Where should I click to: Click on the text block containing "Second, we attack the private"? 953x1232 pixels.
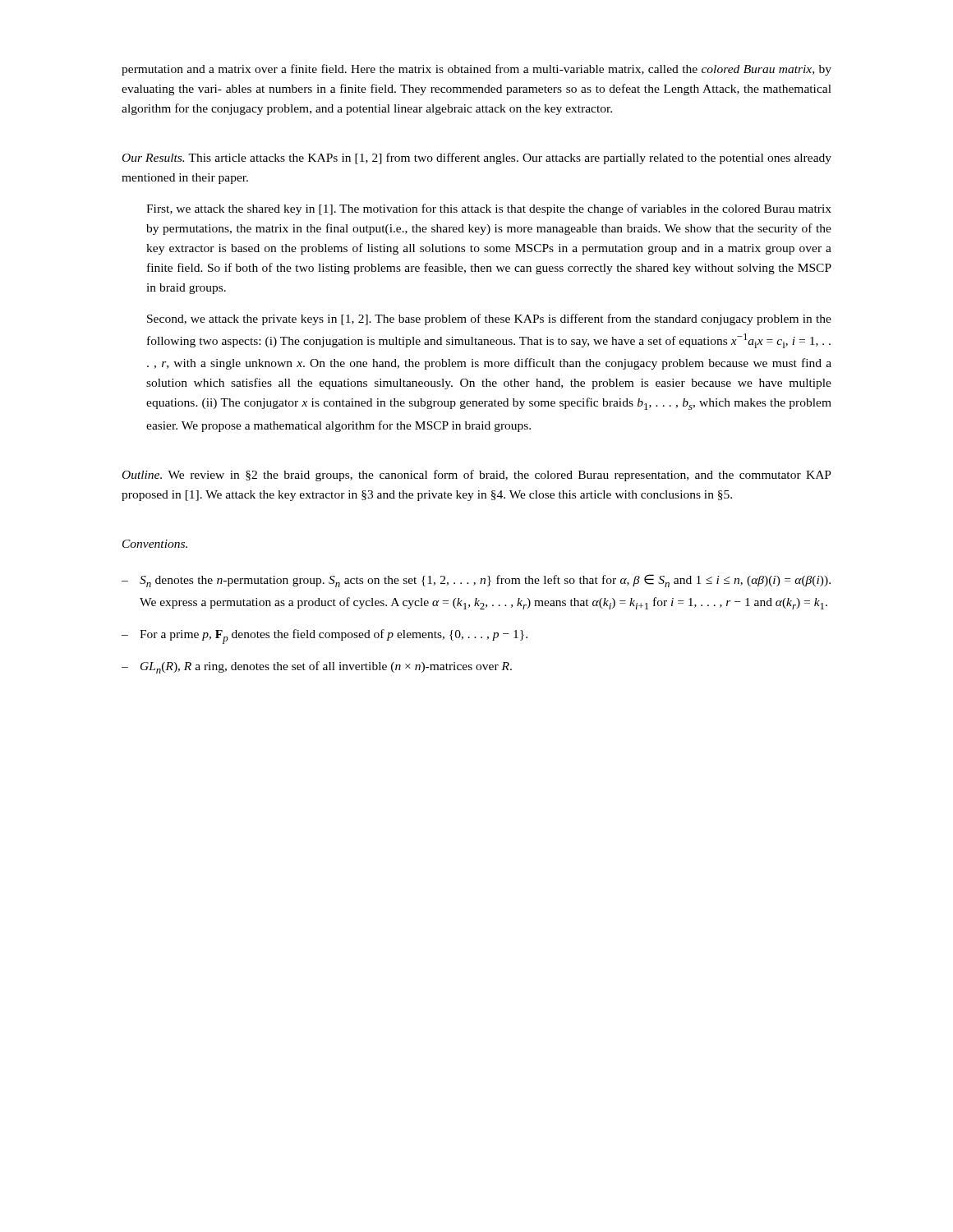tap(489, 372)
